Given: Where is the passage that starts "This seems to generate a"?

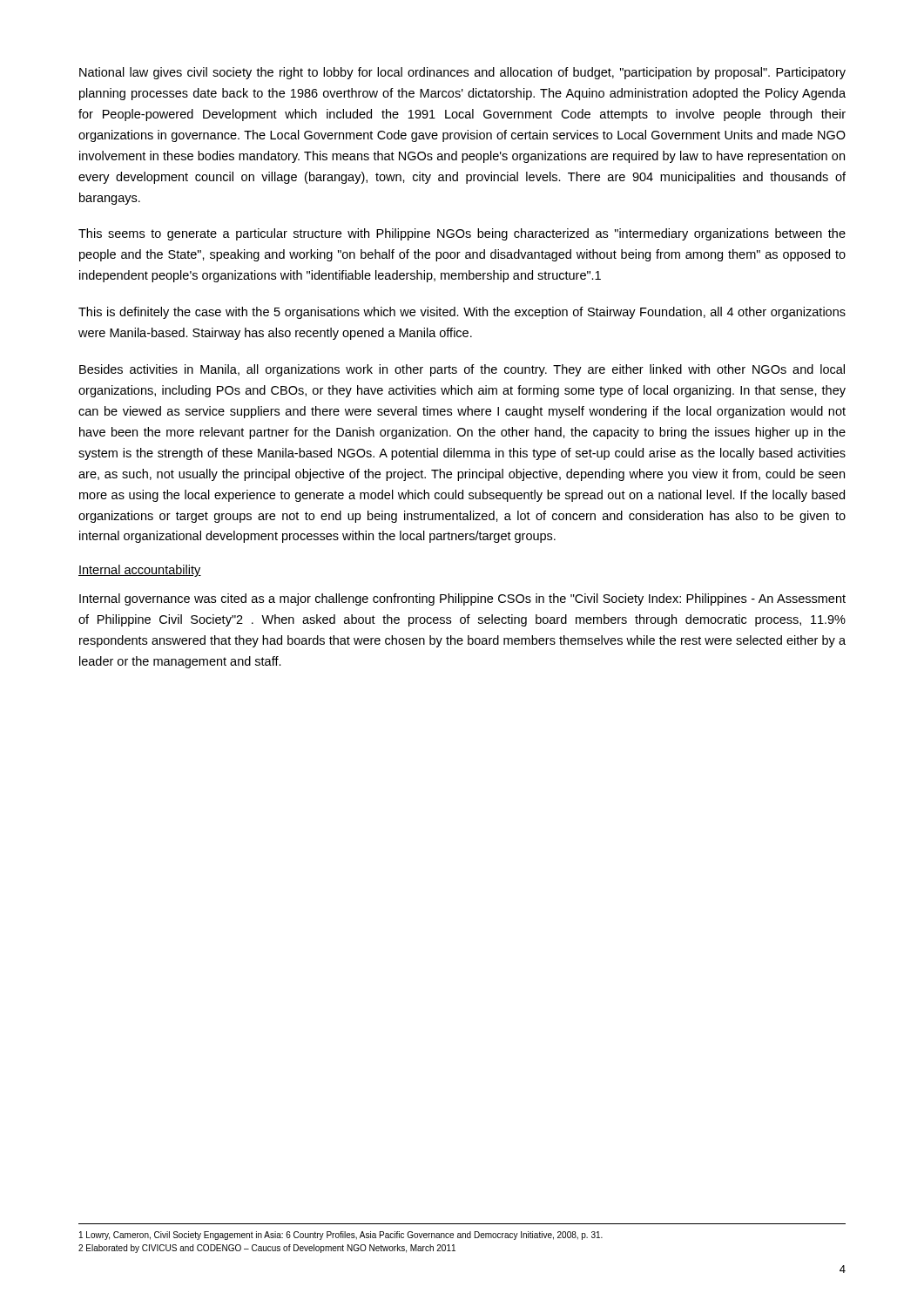Looking at the screenshot, I should [462, 255].
